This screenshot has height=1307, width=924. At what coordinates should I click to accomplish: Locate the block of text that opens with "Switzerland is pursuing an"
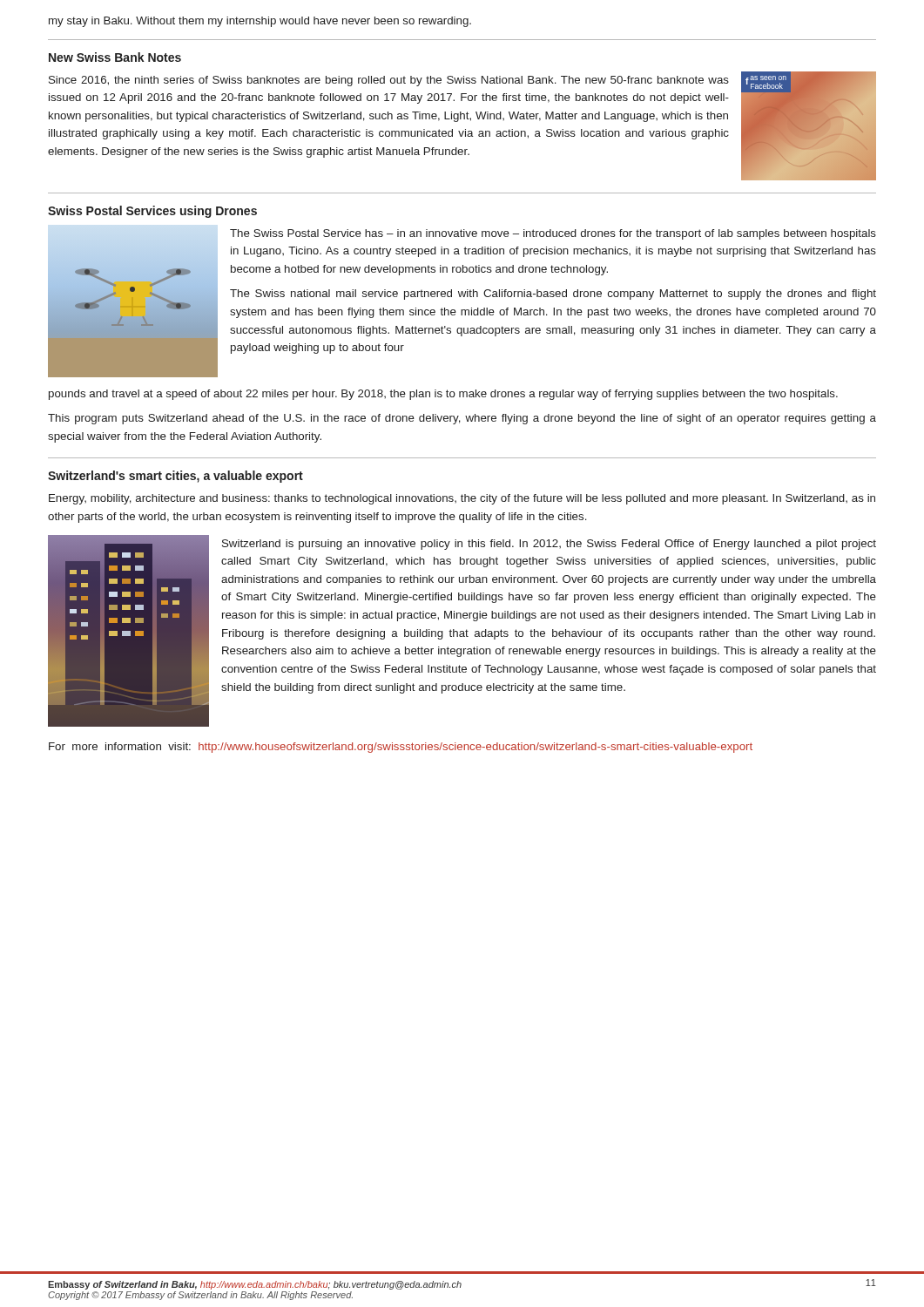click(549, 615)
